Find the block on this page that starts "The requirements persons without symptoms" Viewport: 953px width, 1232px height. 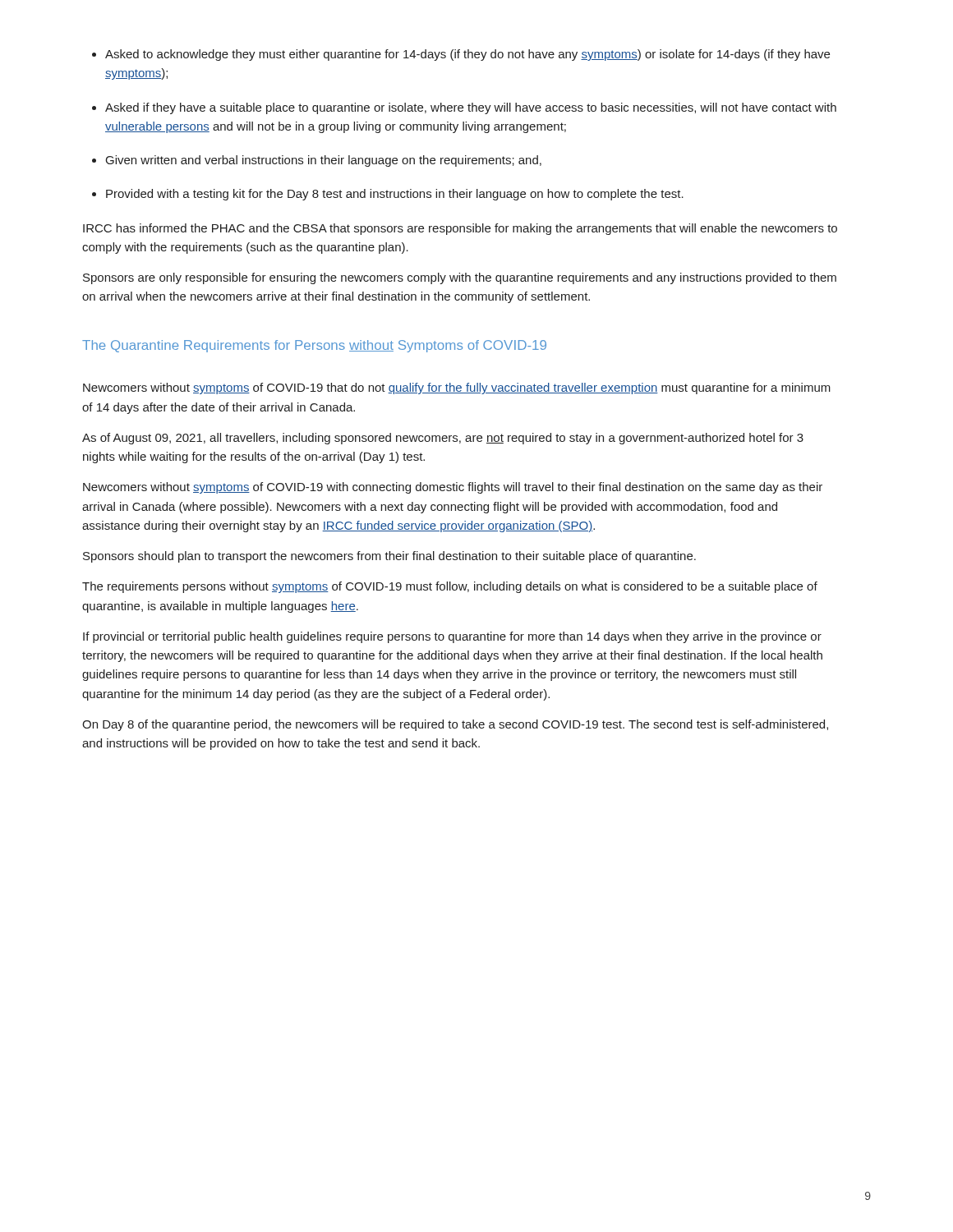coord(450,596)
